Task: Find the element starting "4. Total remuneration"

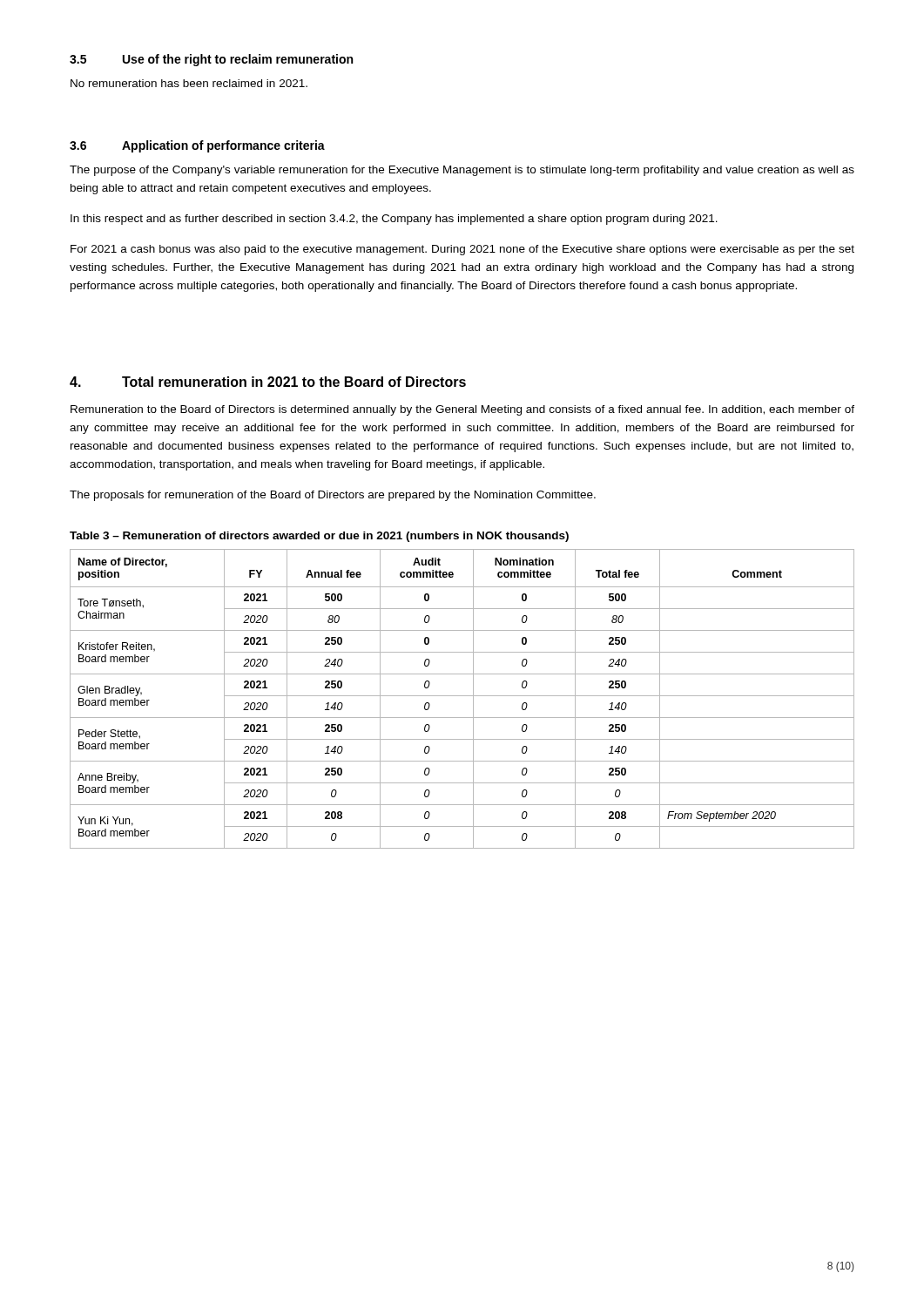Action: click(268, 383)
